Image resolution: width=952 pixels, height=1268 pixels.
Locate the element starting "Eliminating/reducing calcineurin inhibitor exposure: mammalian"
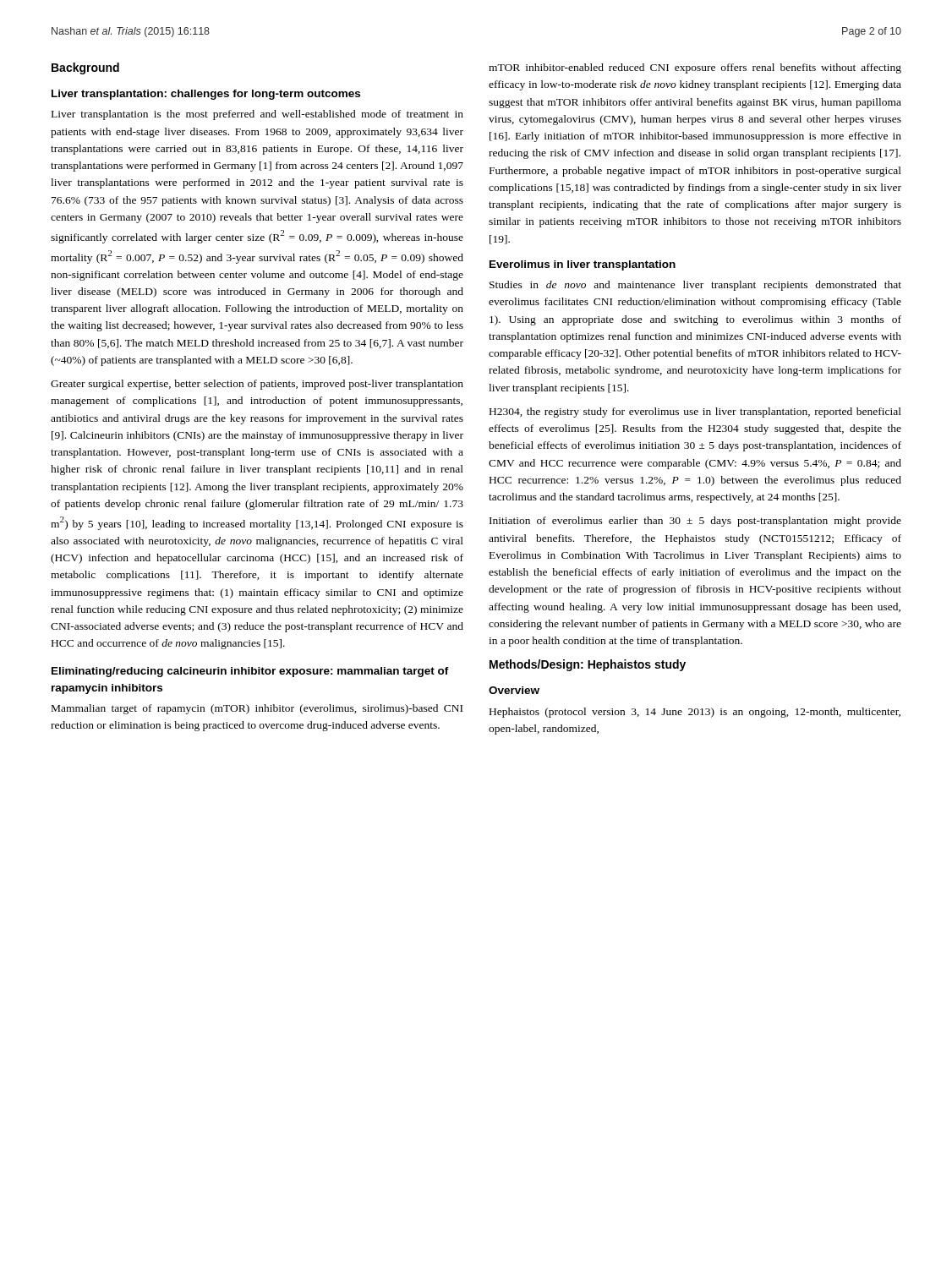[257, 679]
